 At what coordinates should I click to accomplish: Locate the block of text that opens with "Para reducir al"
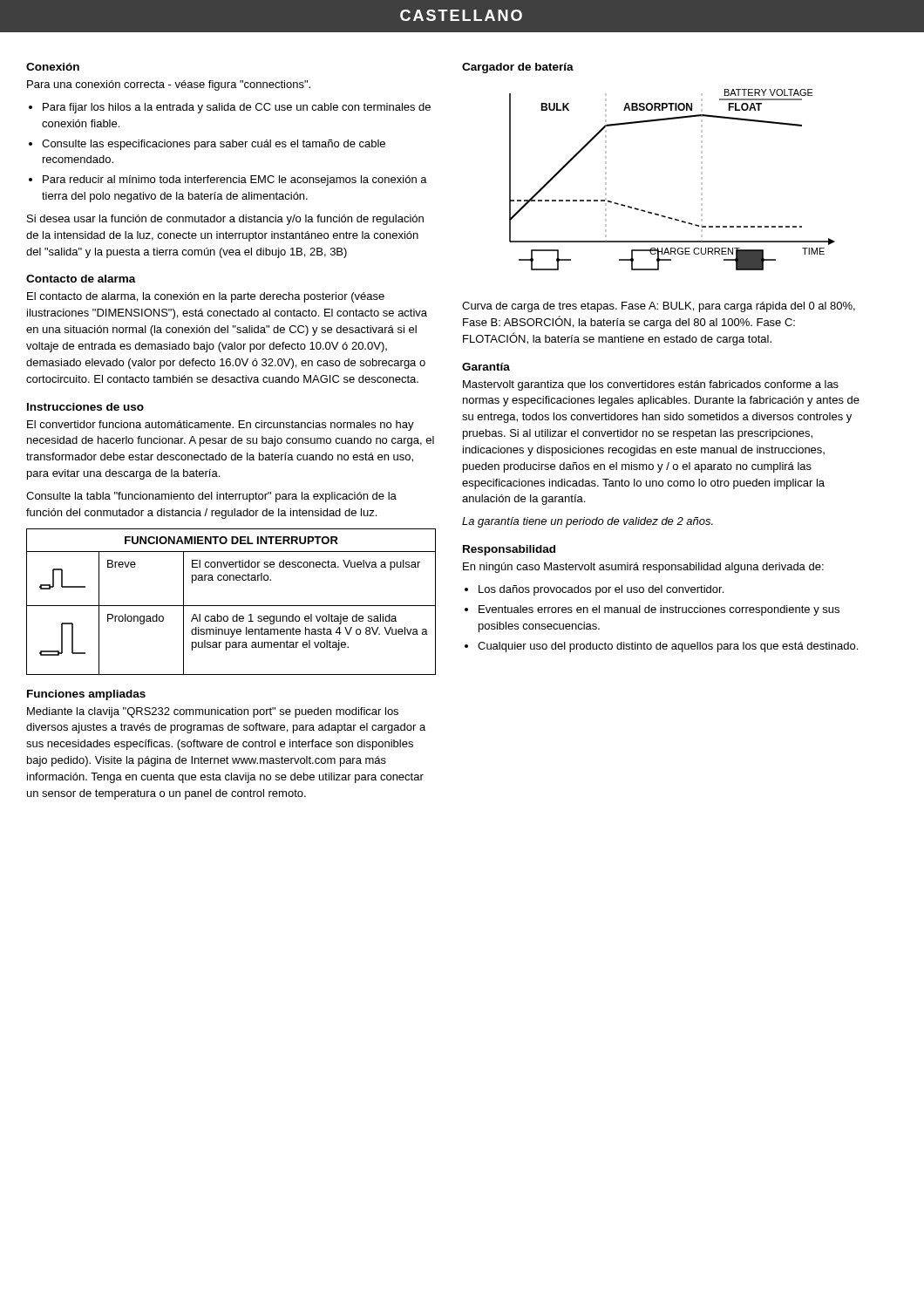[x=234, y=188]
